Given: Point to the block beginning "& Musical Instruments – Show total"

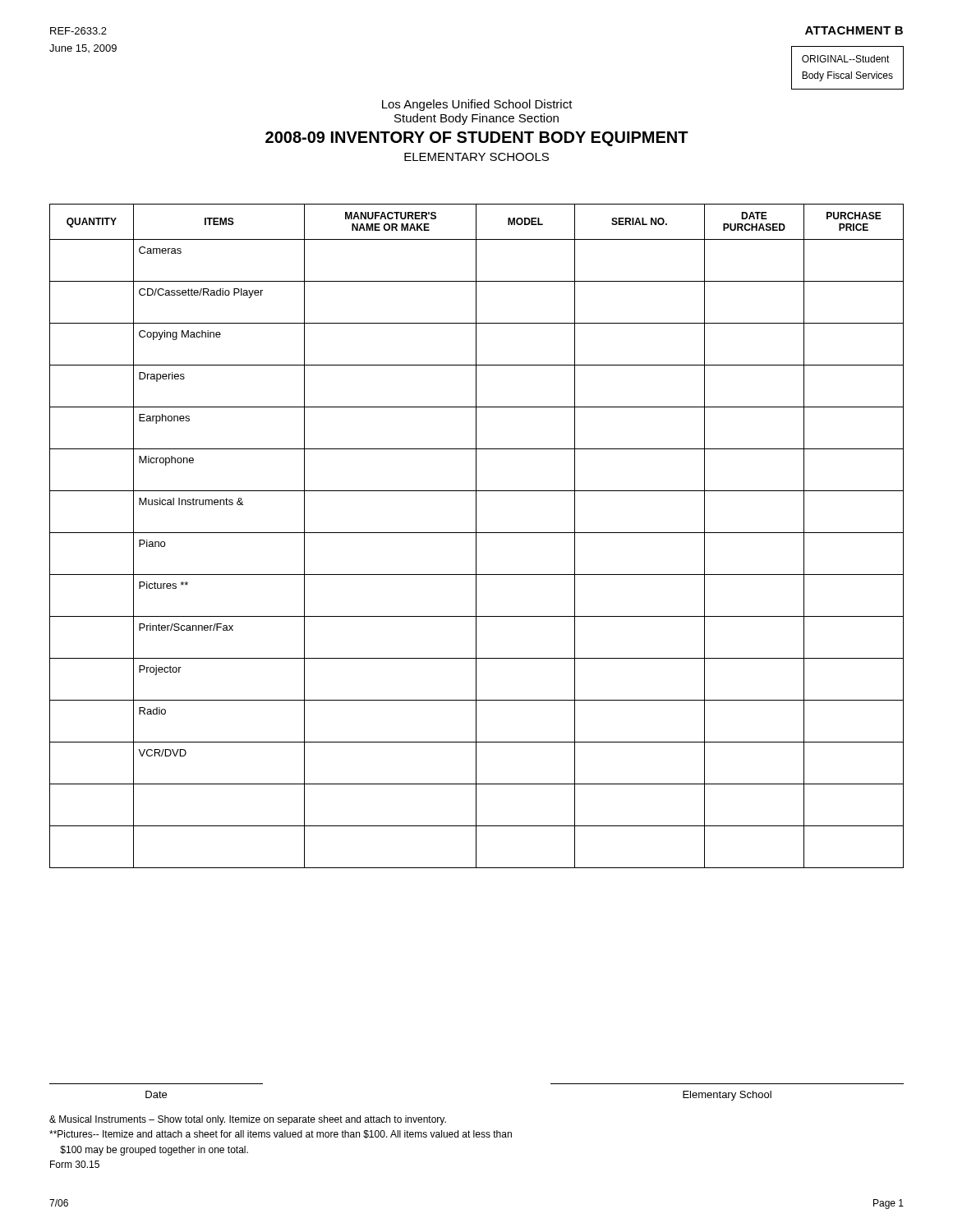Looking at the screenshot, I should (281, 1142).
